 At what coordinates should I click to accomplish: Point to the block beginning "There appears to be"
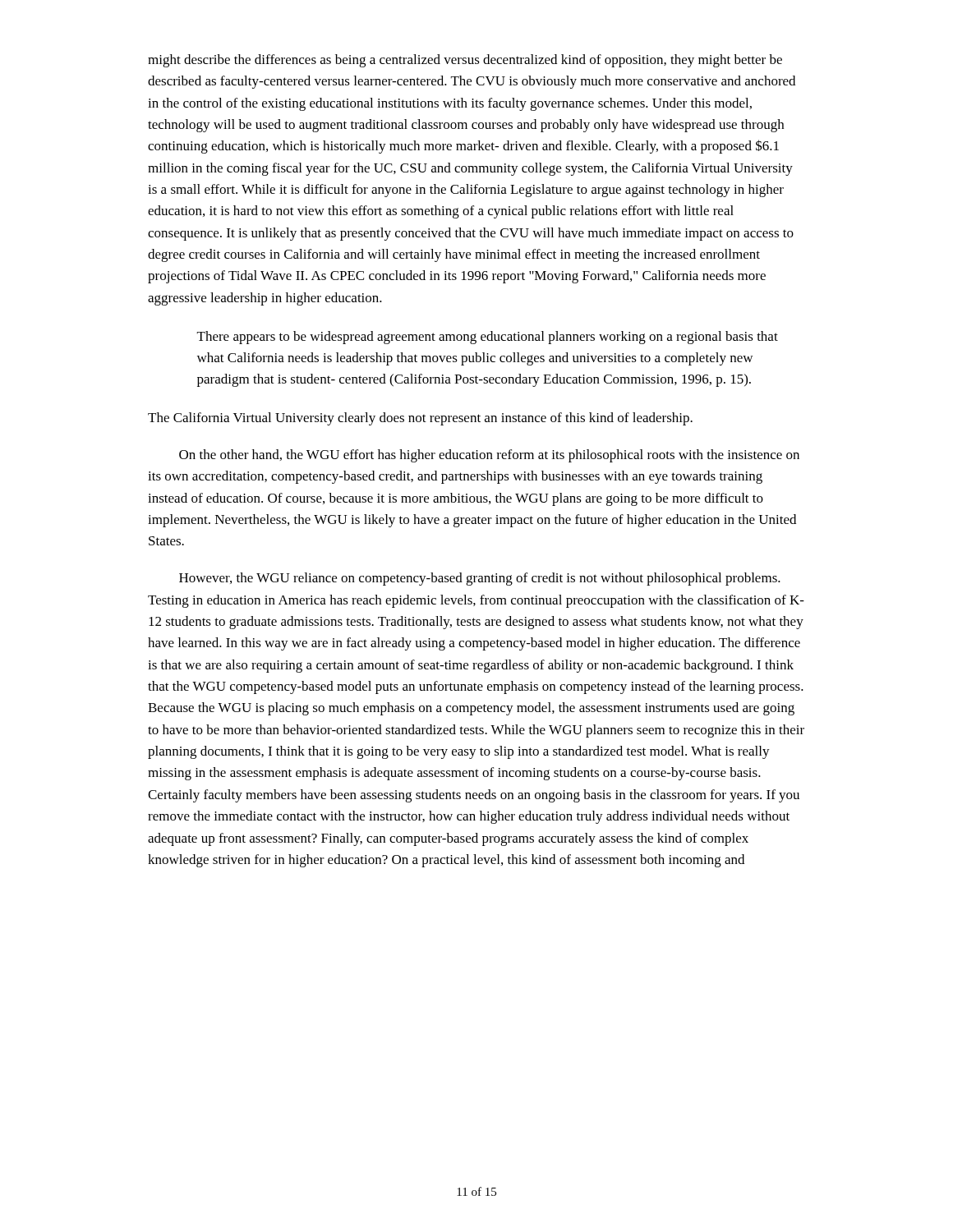[487, 358]
